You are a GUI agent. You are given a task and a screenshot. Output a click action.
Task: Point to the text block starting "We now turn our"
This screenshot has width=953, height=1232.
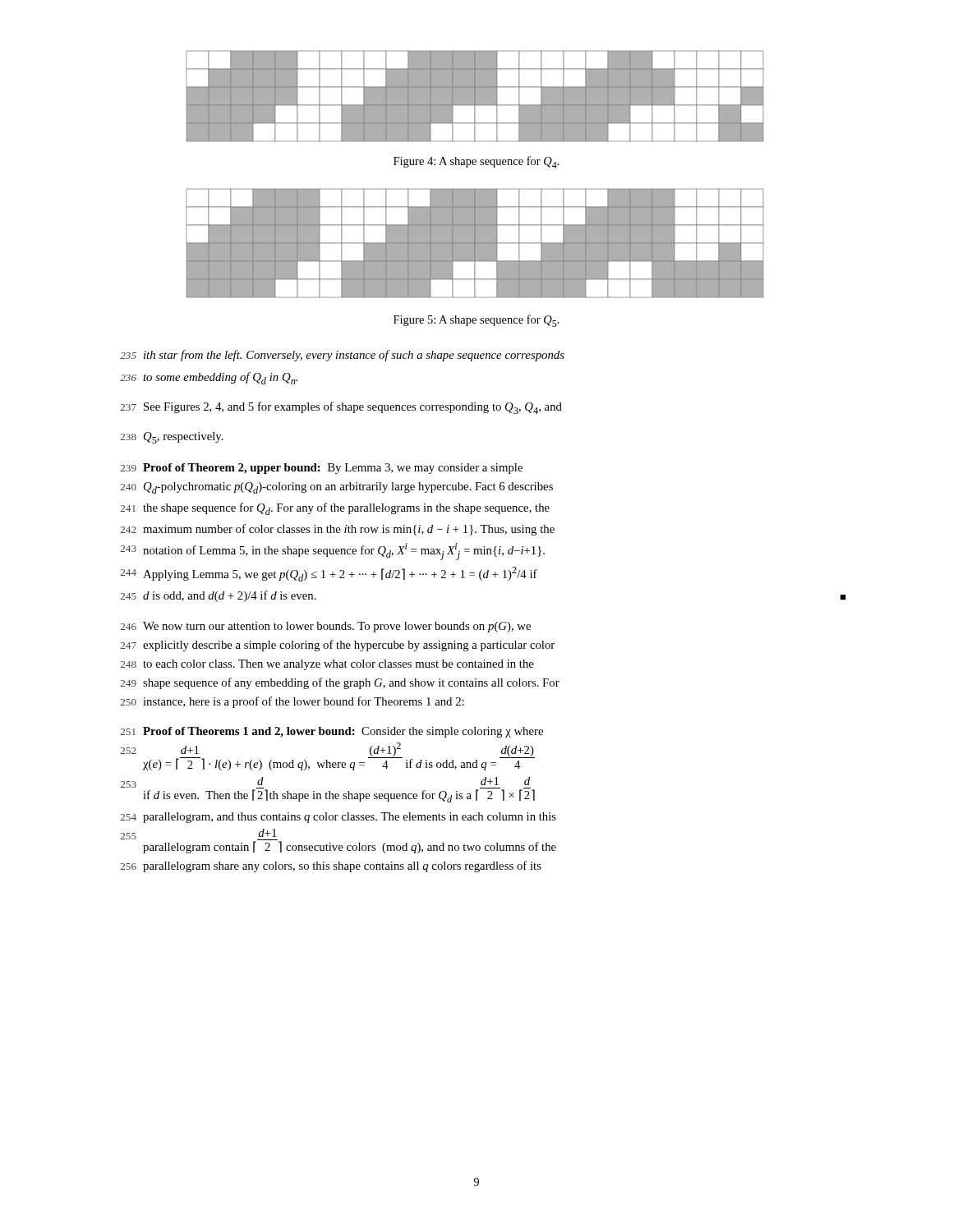(337, 626)
